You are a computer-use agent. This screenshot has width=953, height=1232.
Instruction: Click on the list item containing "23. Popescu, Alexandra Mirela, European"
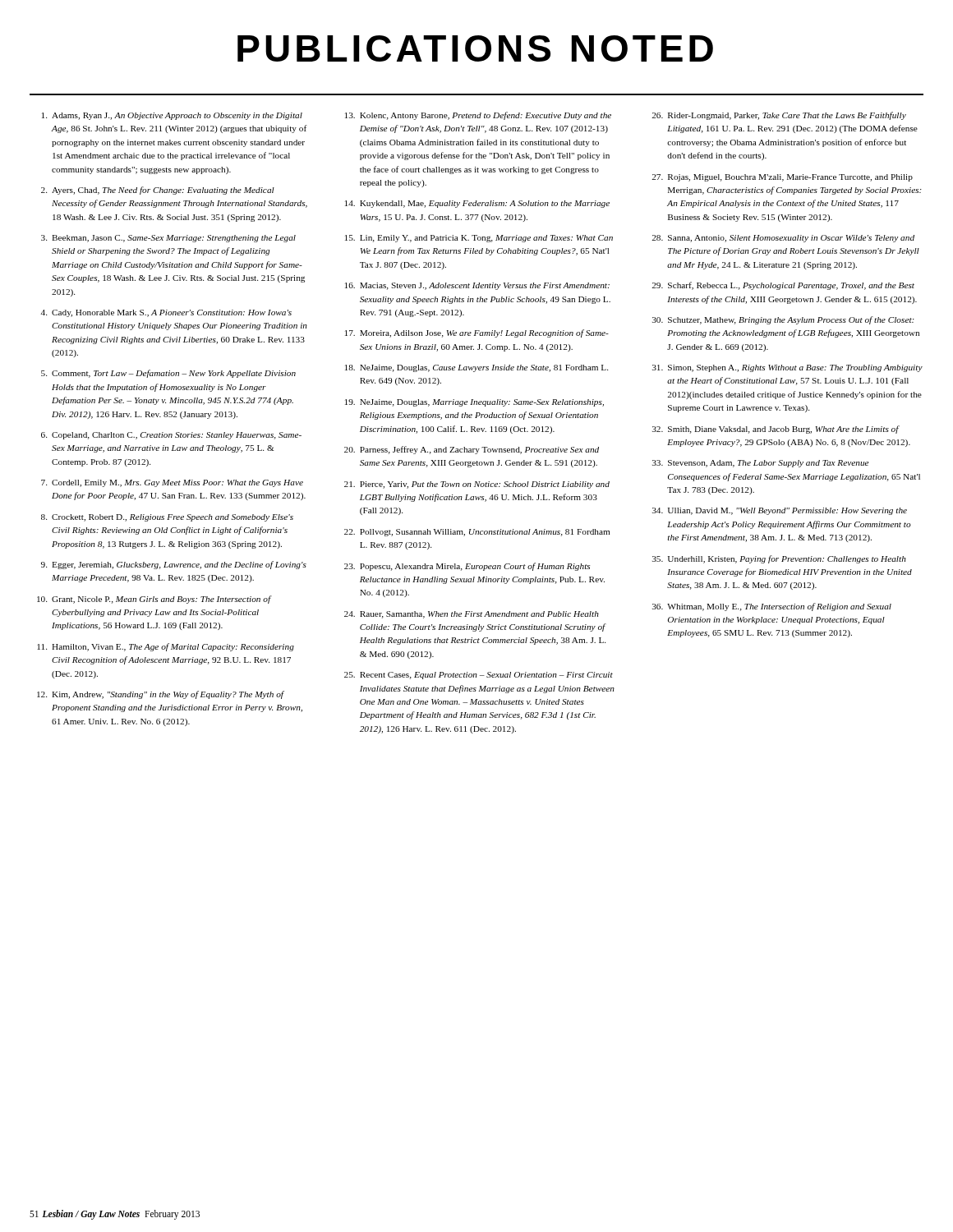pos(476,579)
